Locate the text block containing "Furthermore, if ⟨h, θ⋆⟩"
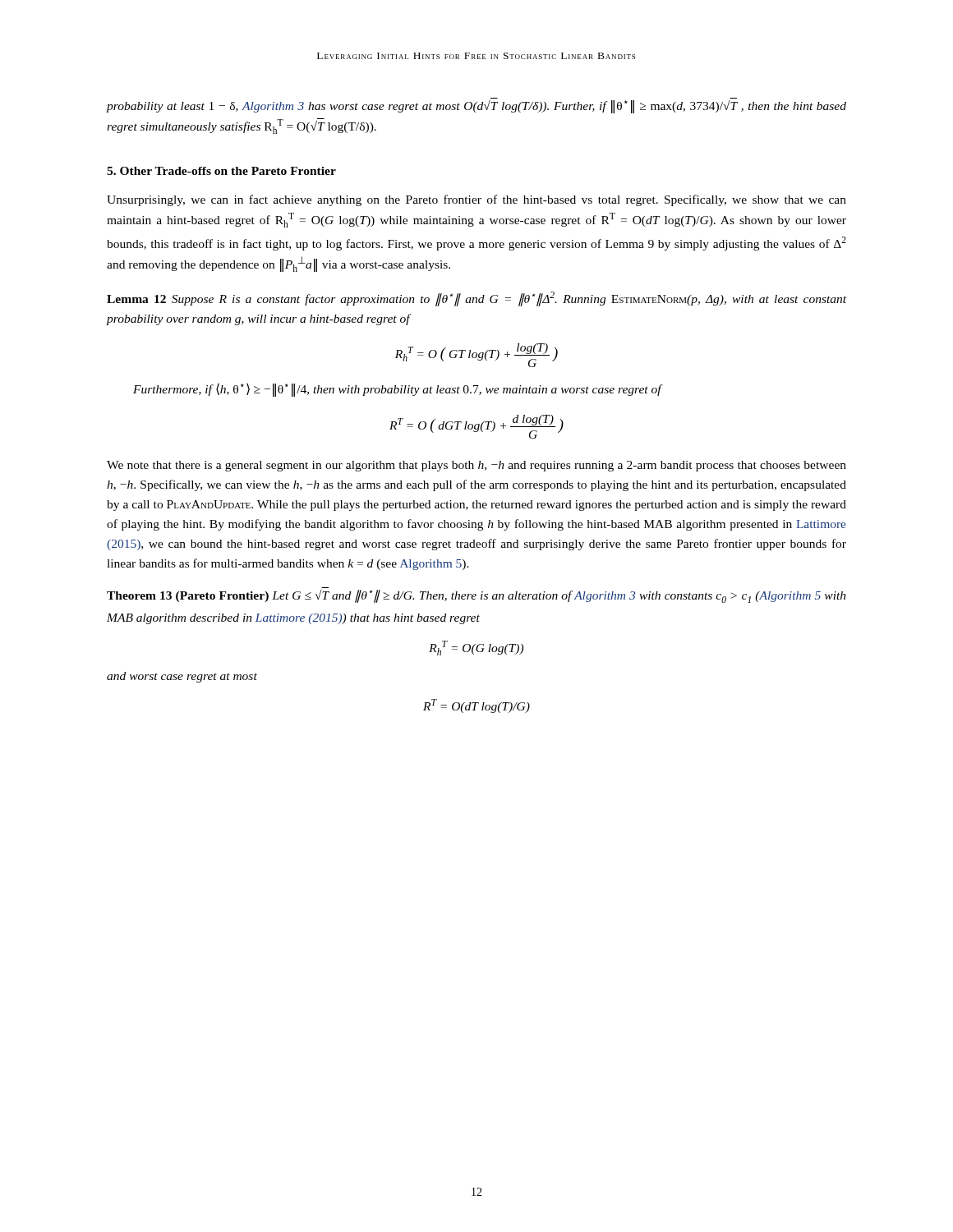 [x=397, y=388]
